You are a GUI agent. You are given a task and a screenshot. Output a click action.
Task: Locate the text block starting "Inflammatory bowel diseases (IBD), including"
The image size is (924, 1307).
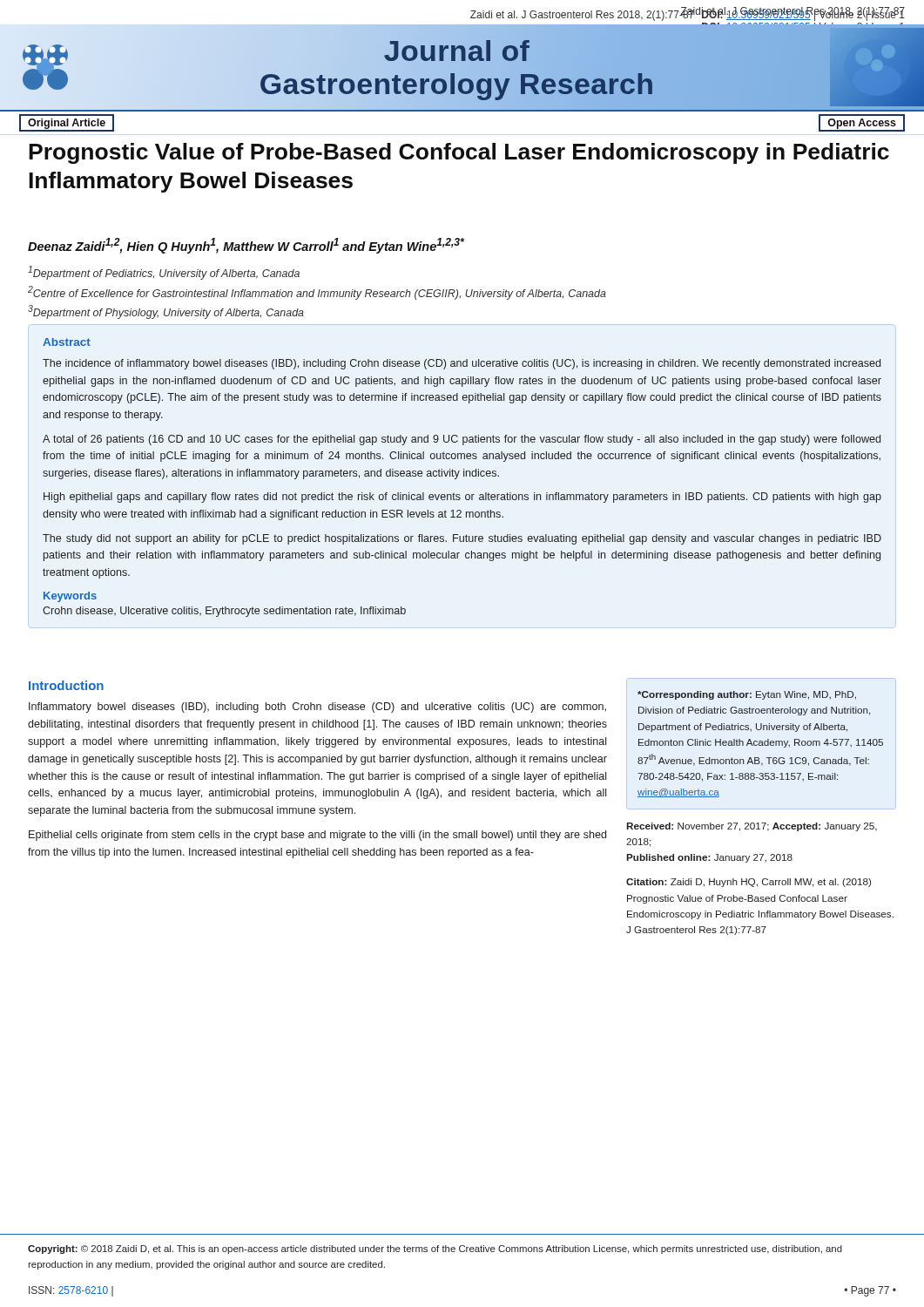[317, 759]
